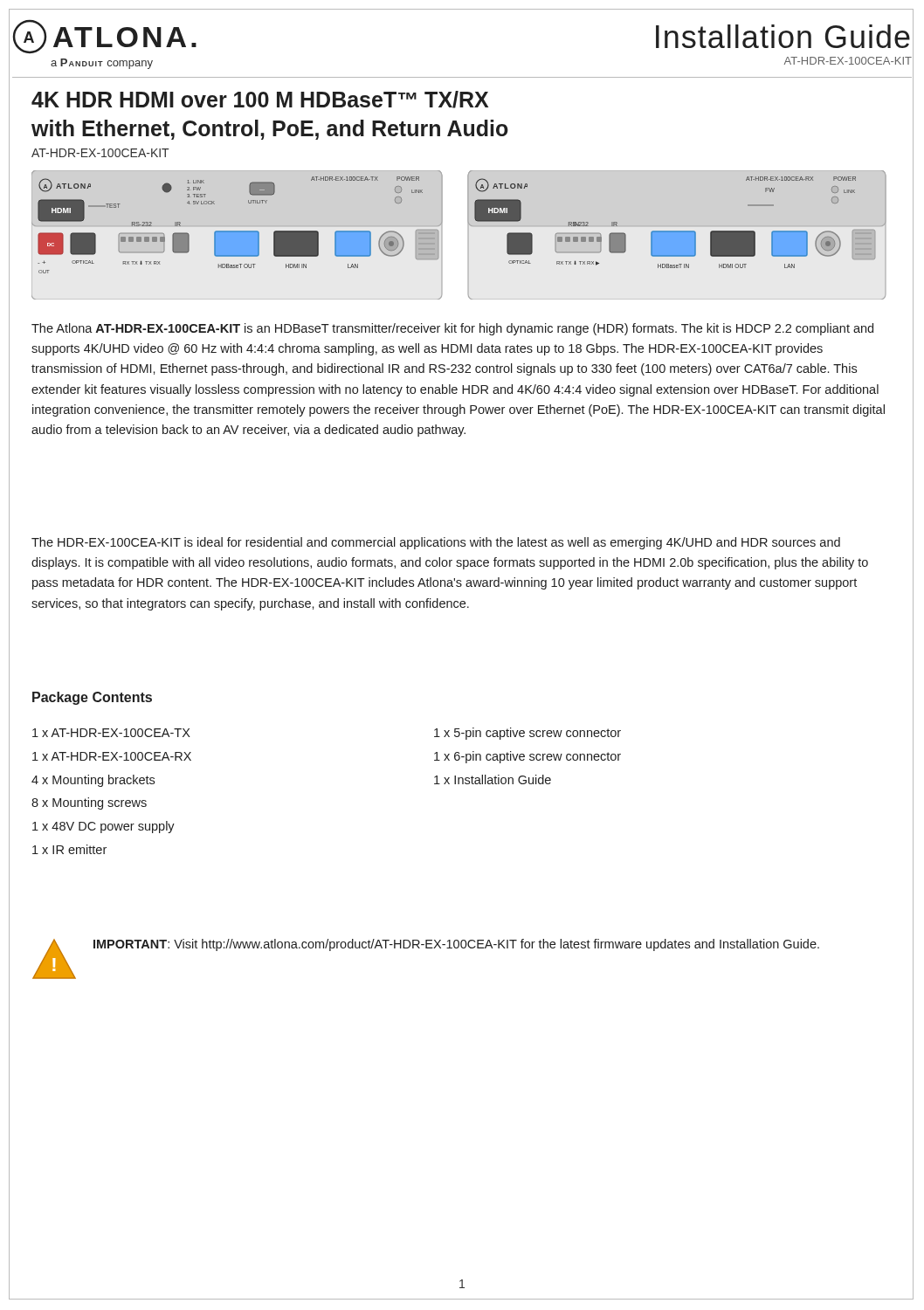This screenshot has width=924, height=1310.
Task: Locate the text block starting "The HDR-EX-100CEA-KIT is ideal for residential"
Action: point(450,573)
